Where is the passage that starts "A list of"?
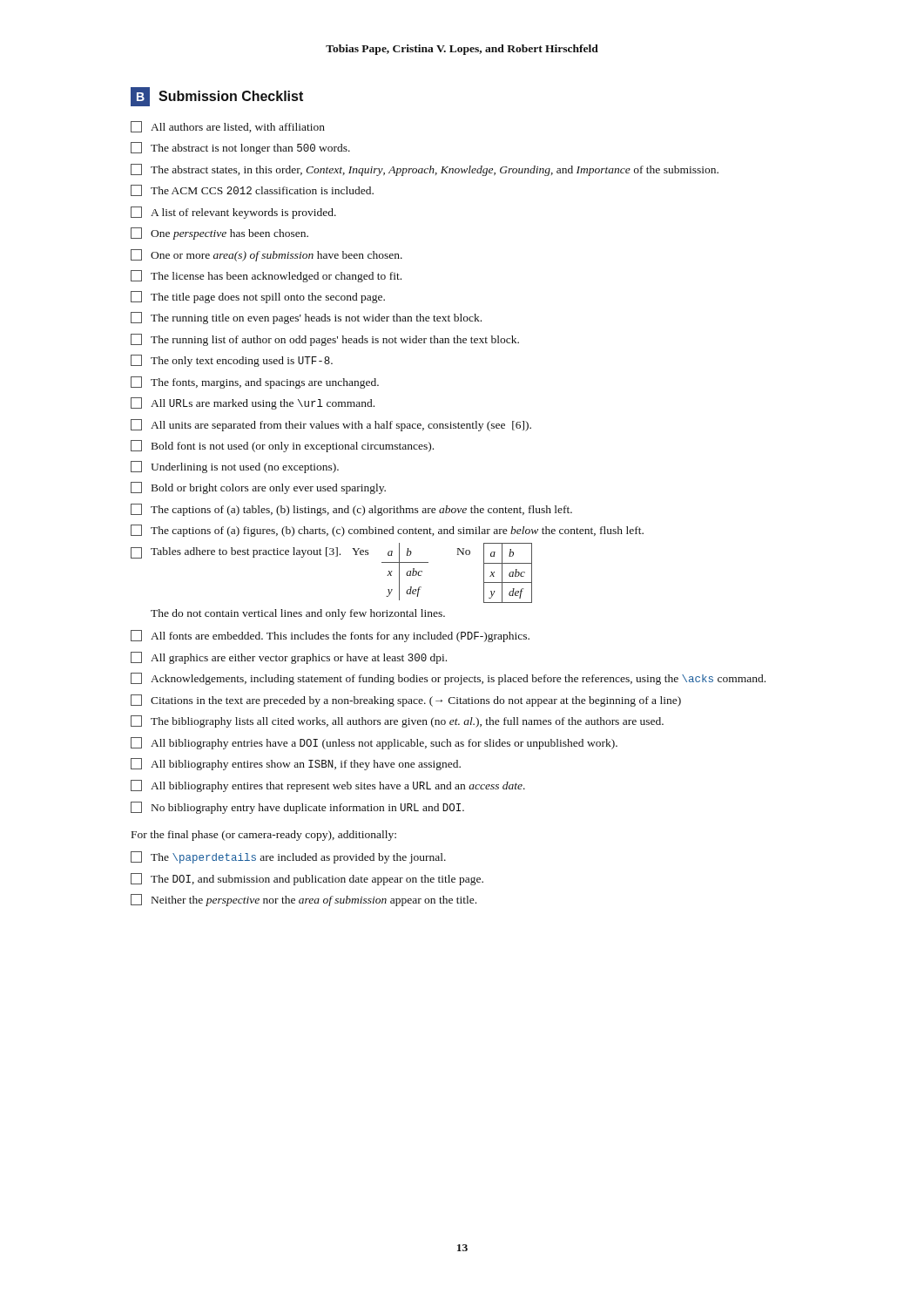This screenshot has height=1307, width=924. [x=233, y=213]
